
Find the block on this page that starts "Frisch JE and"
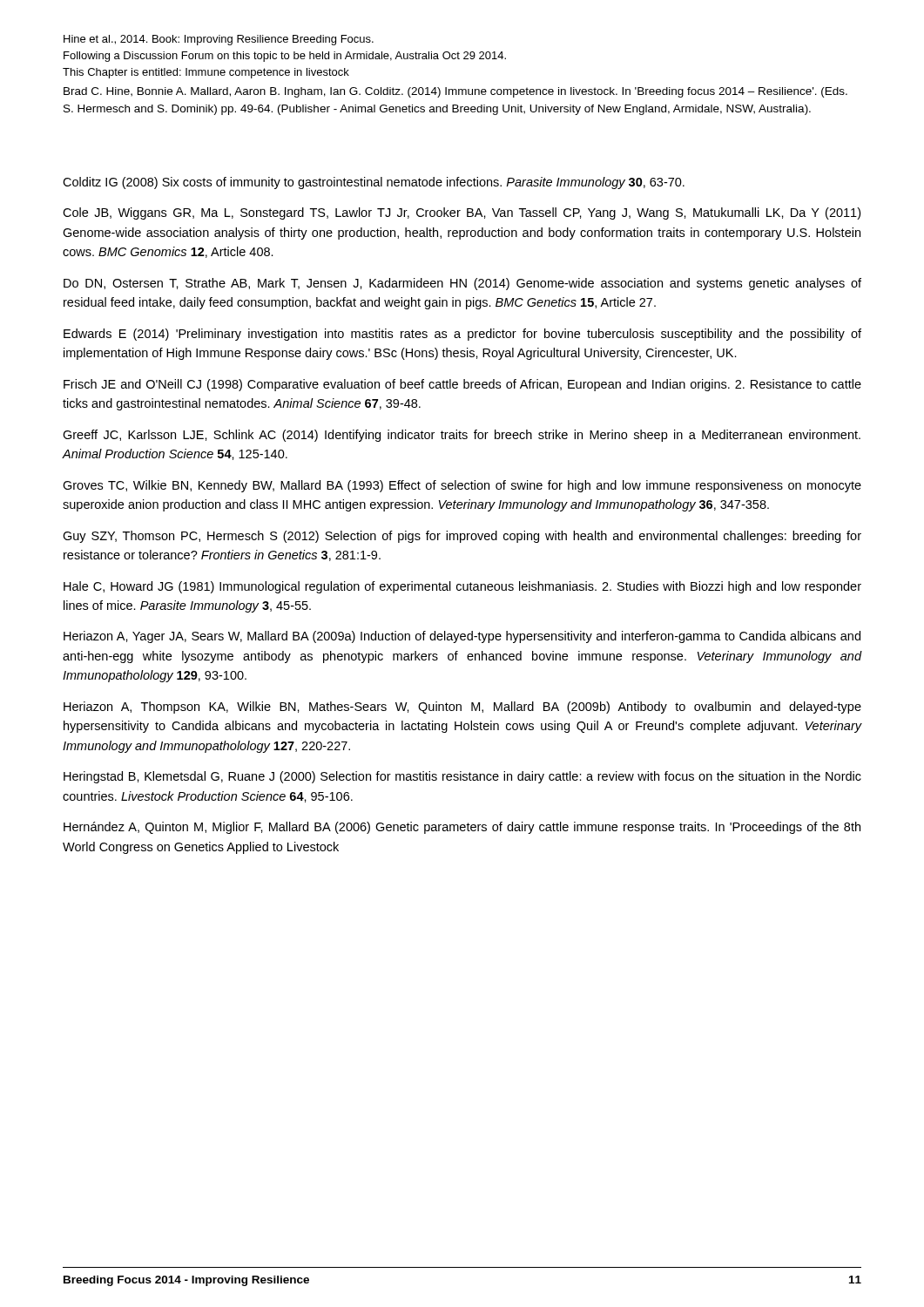tap(462, 394)
